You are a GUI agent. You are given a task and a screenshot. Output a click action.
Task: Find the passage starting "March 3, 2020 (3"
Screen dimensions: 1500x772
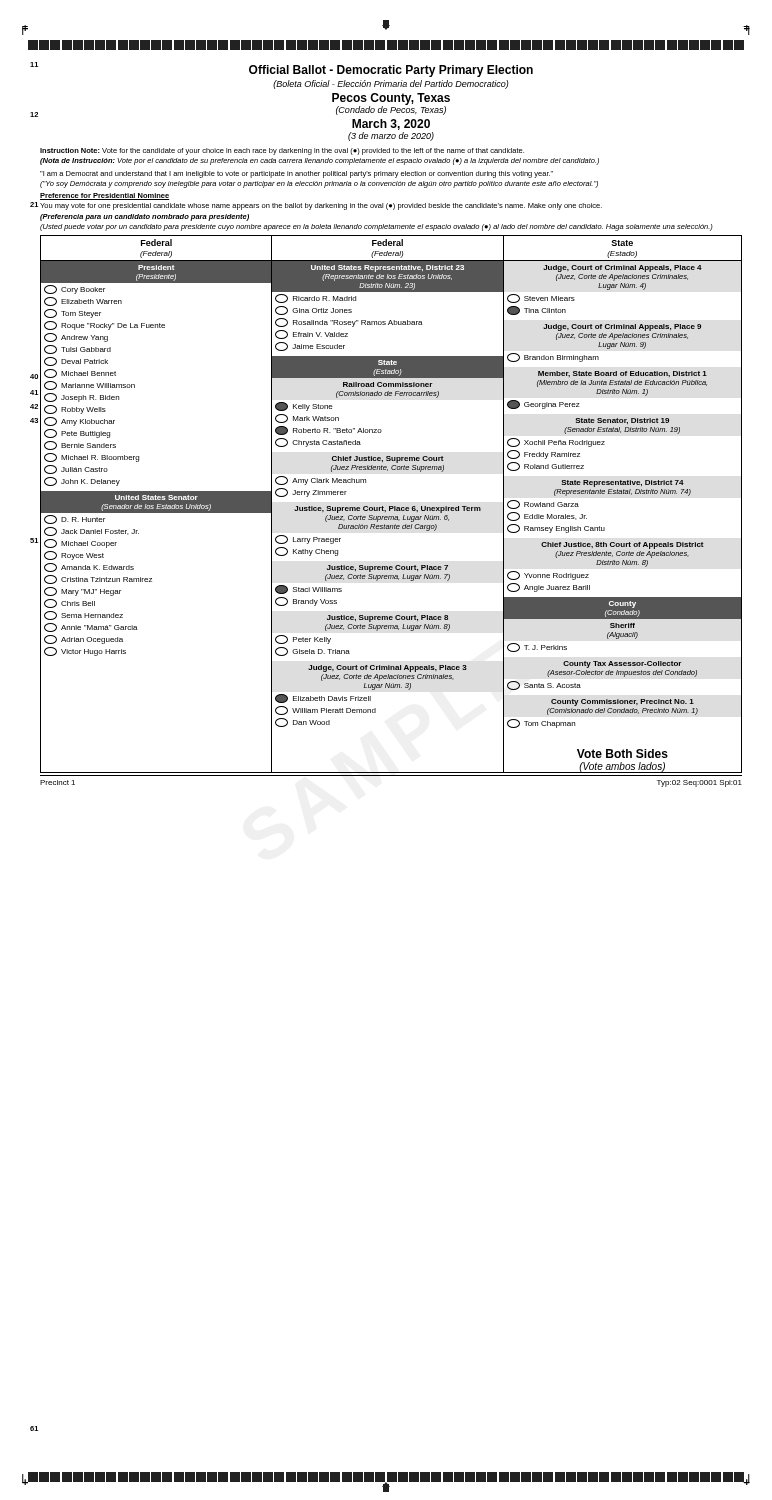391,129
